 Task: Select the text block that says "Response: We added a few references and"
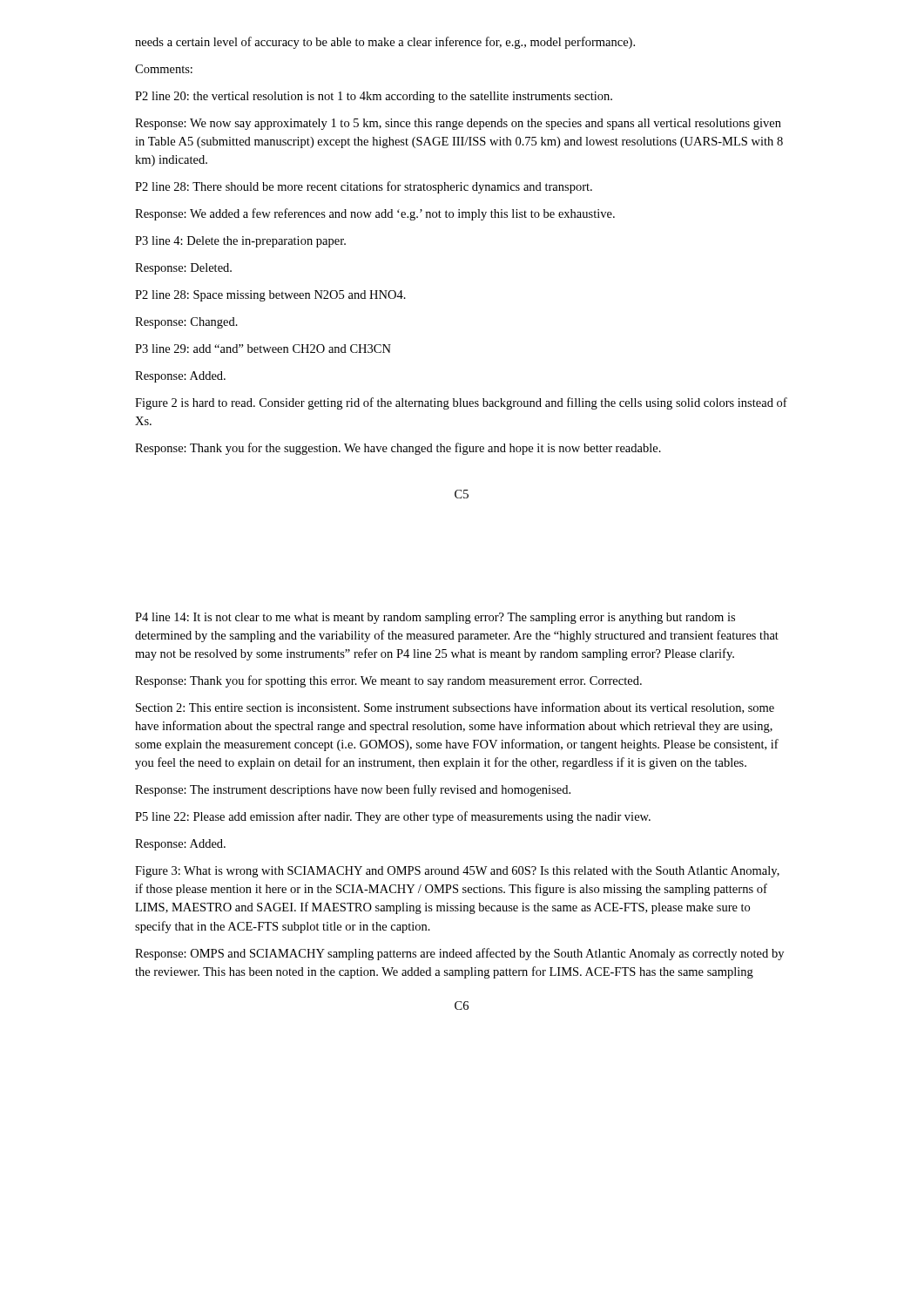tap(375, 214)
